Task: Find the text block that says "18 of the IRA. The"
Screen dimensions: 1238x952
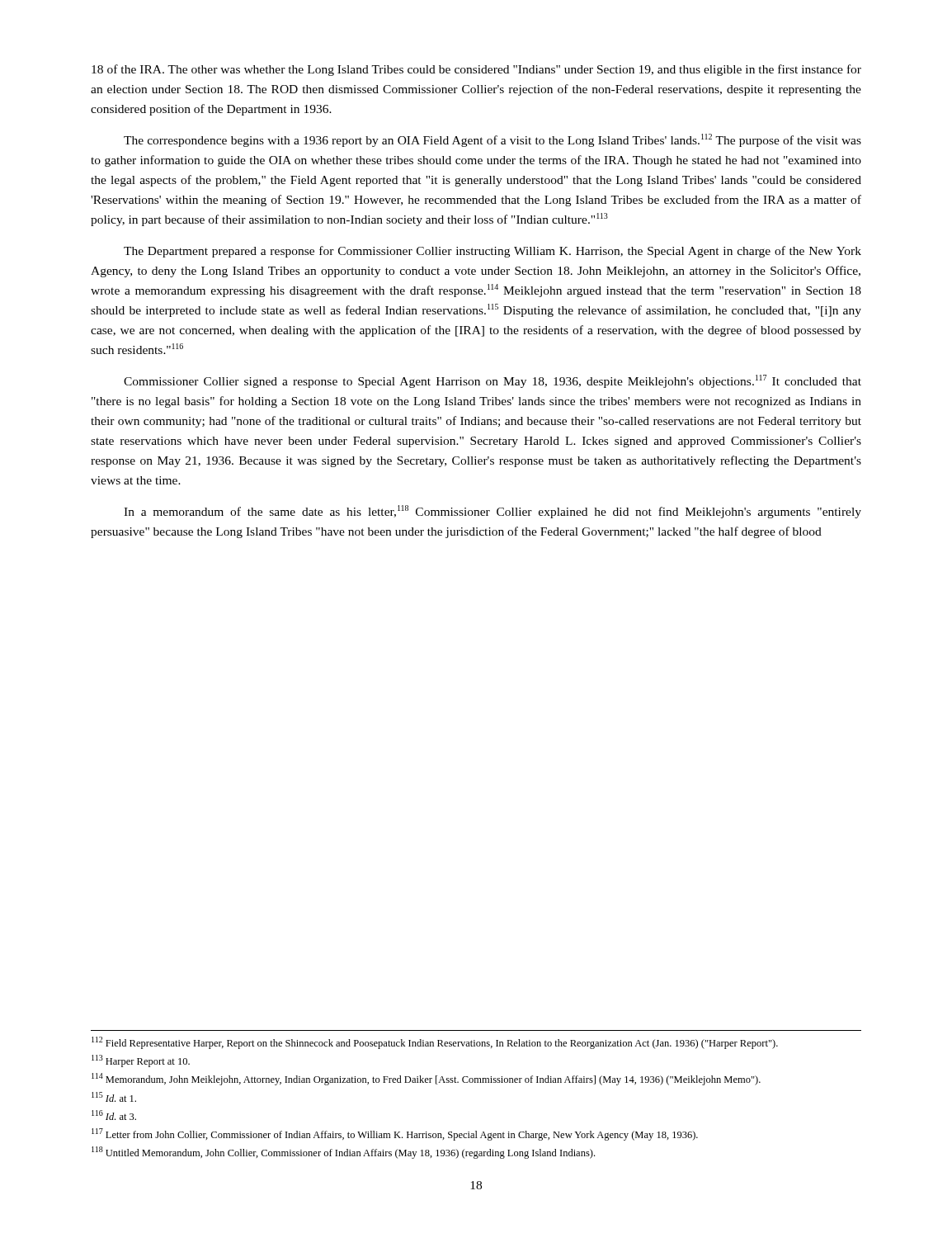Action: tap(476, 301)
